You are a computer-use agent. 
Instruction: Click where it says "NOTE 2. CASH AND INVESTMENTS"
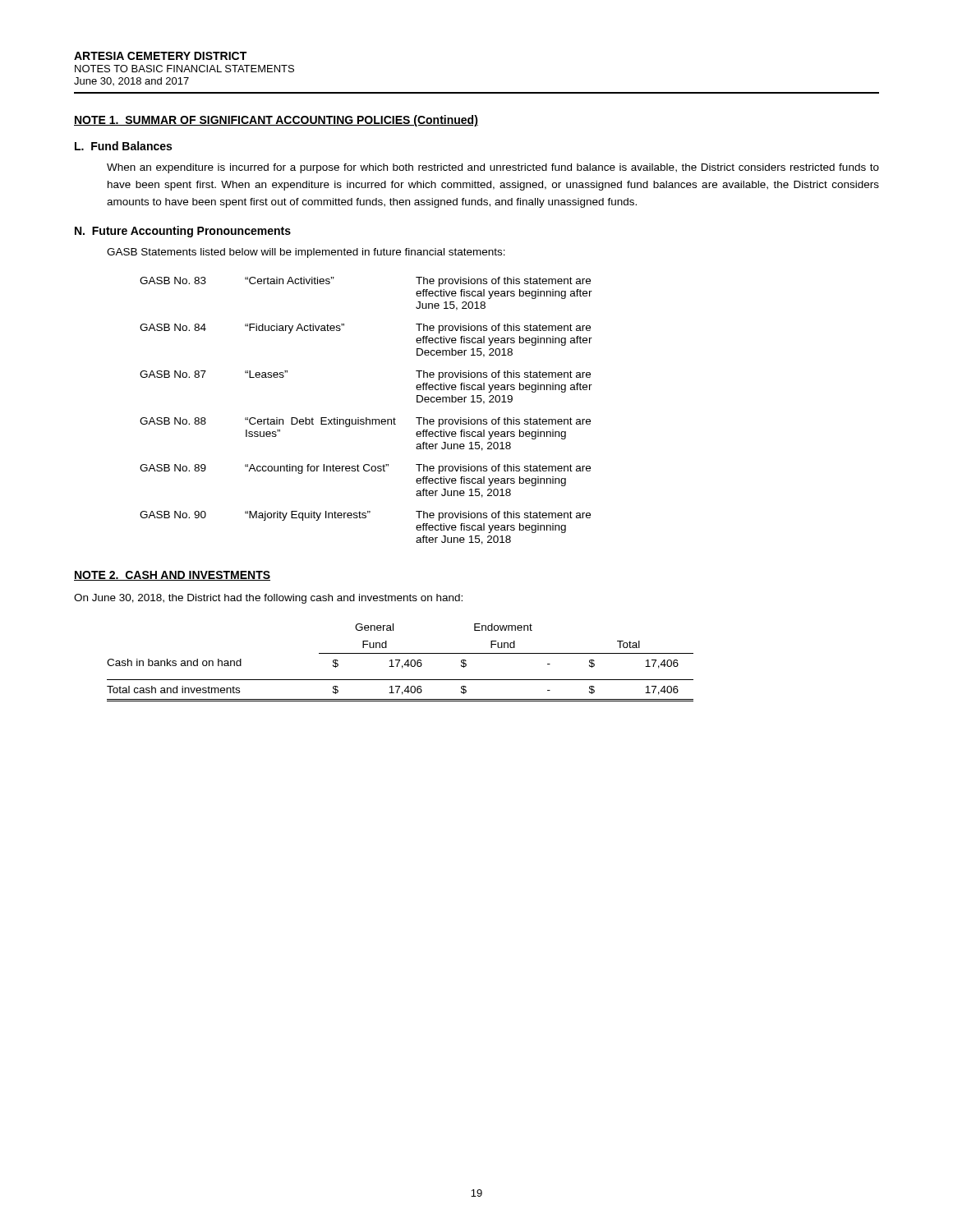tap(172, 575)
